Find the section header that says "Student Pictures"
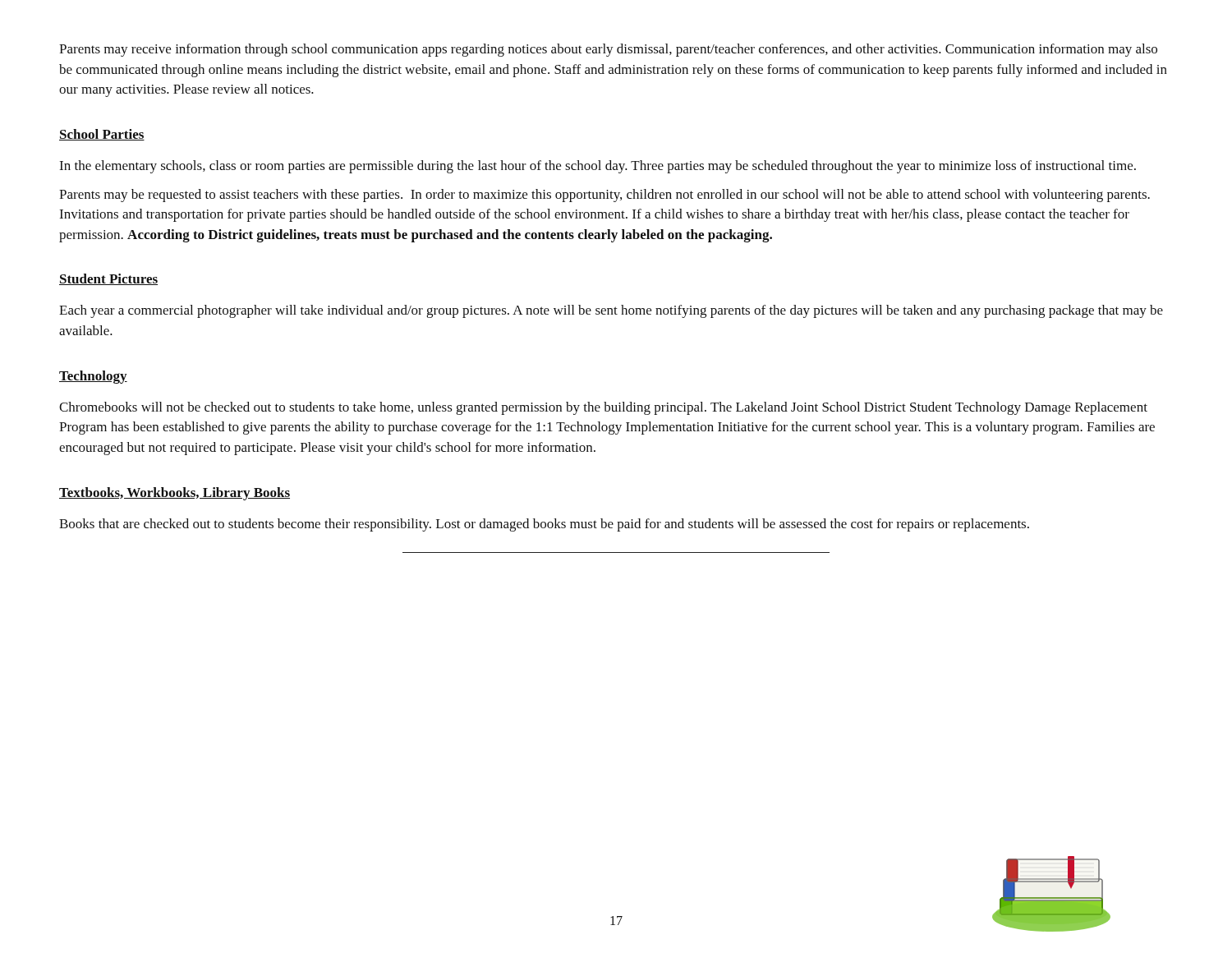The height and width of the screenshot is (953, 1232). coord(108,279)
